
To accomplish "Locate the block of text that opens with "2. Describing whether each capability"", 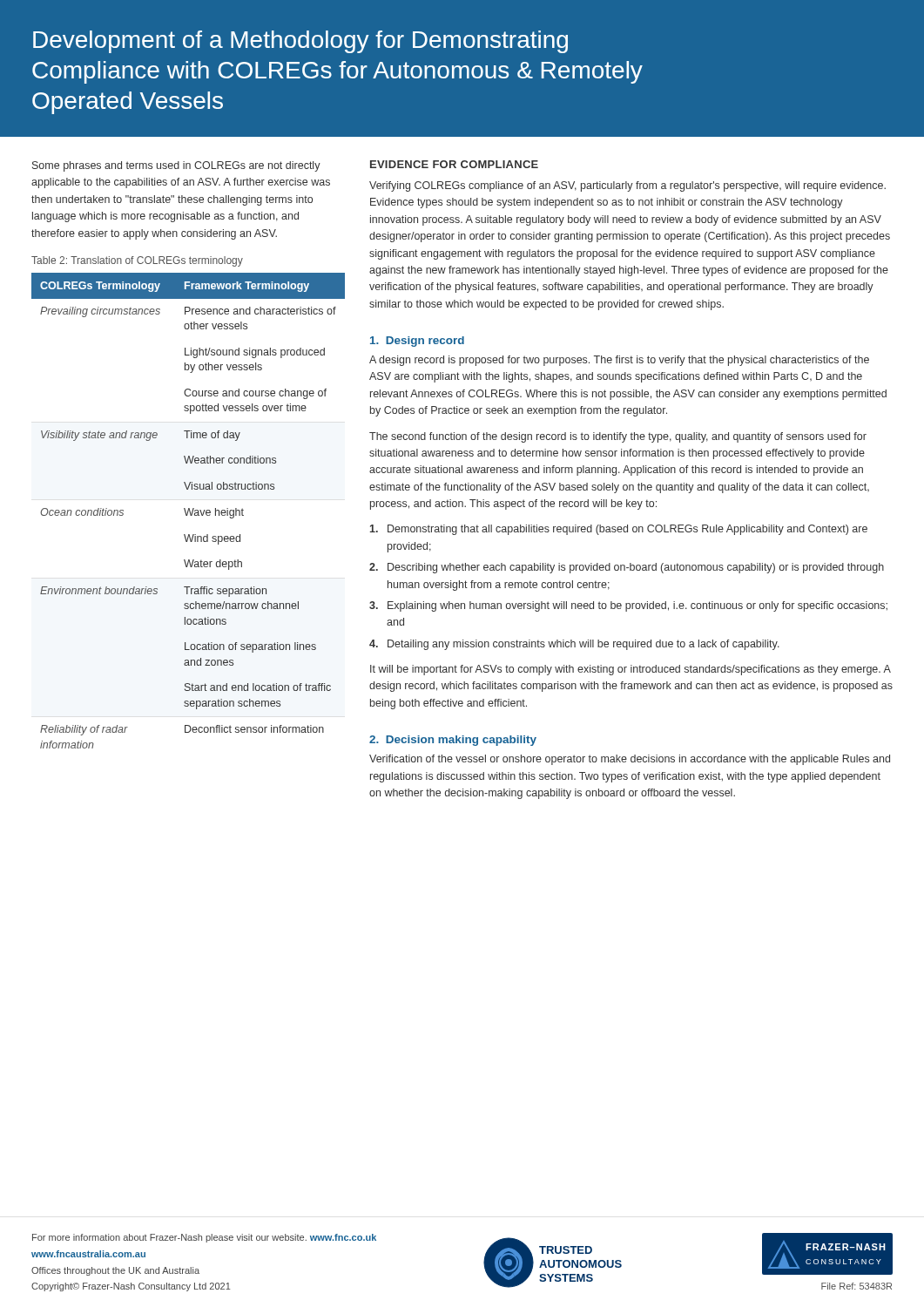I will coord(631,576).
